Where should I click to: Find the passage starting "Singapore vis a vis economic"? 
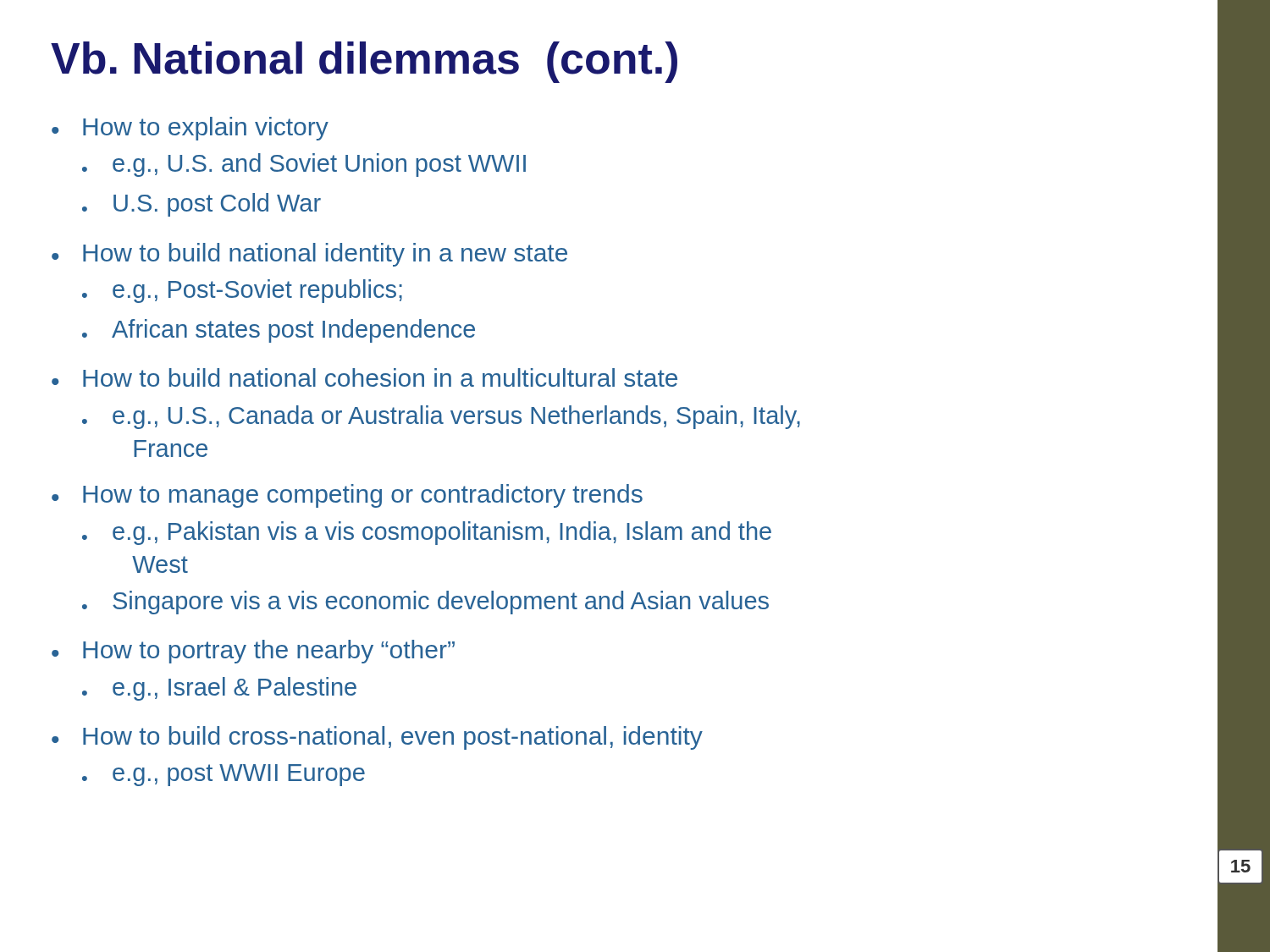point(425,603)
